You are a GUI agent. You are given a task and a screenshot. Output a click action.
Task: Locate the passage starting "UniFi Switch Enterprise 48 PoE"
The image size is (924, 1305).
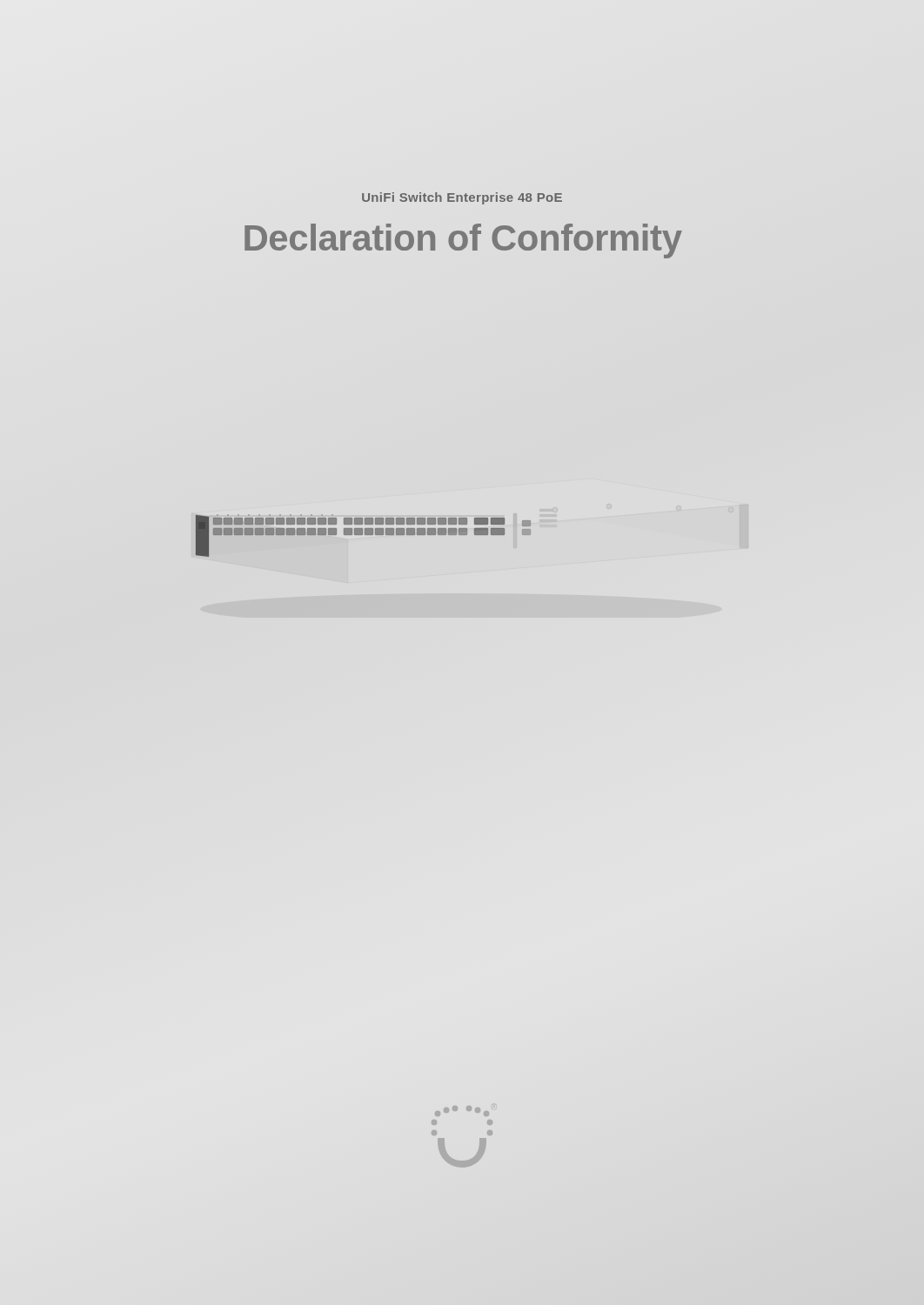click(x=462, y=197)
